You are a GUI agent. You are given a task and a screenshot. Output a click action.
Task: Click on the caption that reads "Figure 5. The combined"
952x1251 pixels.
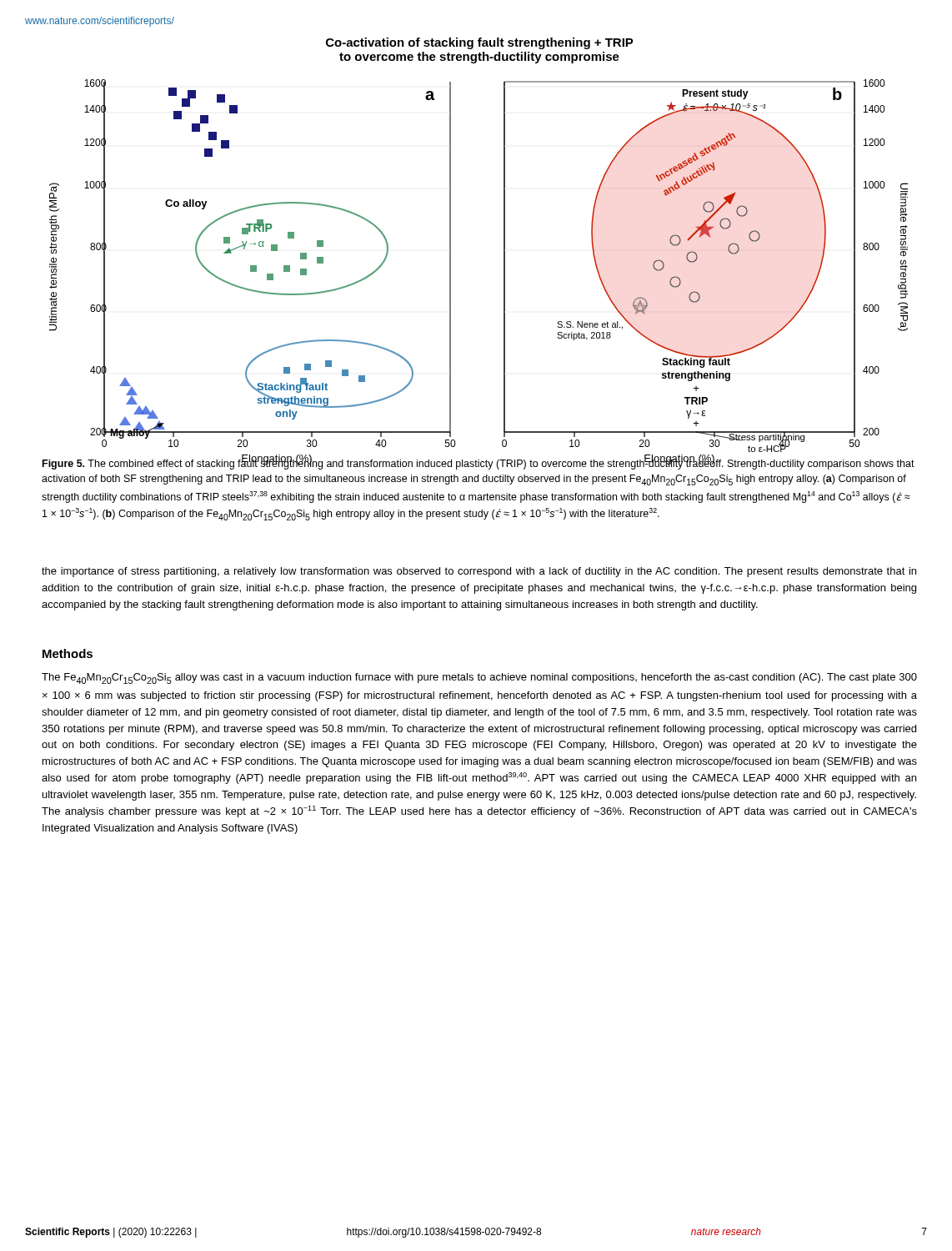(x=478, y=490)
